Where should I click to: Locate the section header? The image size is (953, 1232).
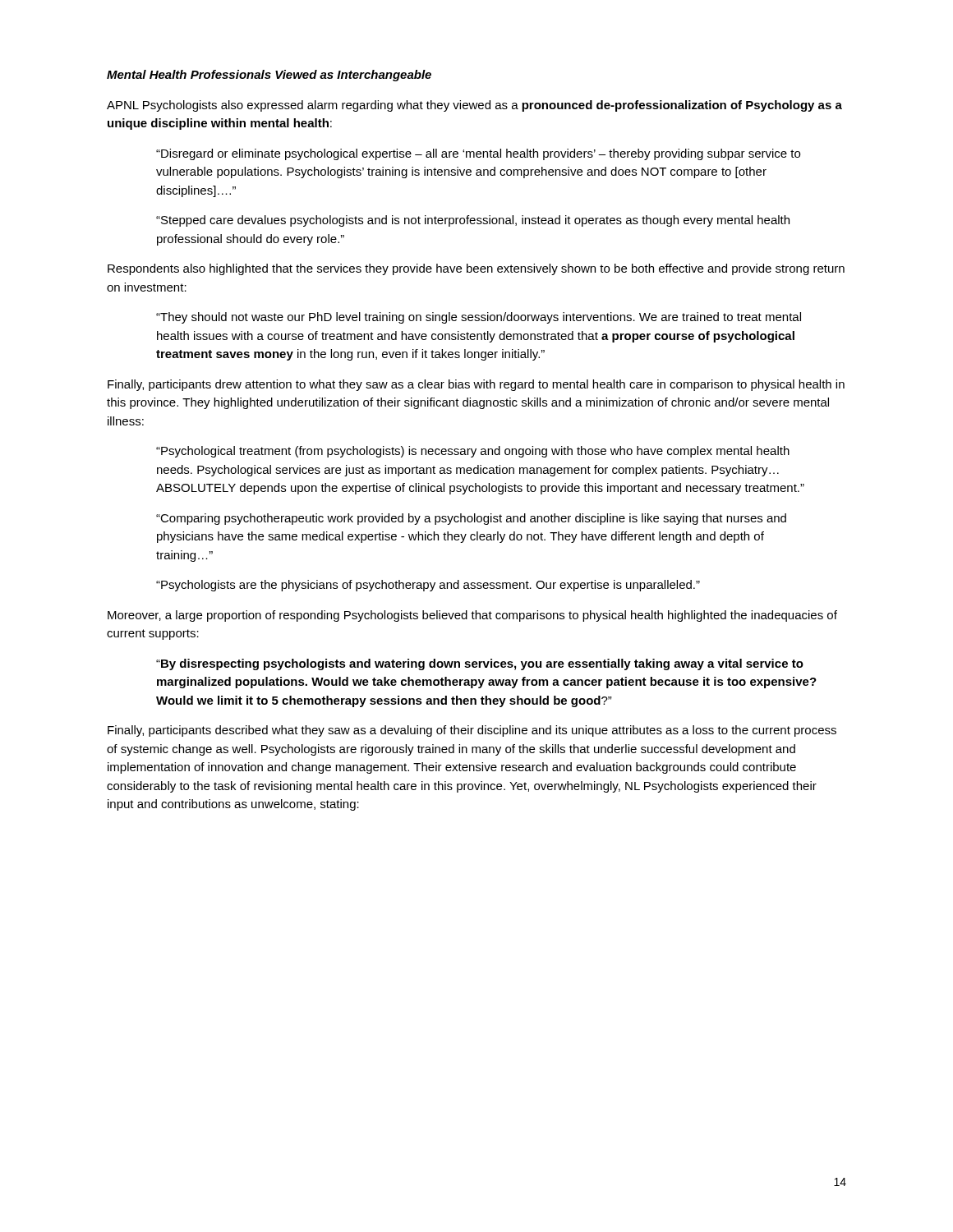click(269, 74)
